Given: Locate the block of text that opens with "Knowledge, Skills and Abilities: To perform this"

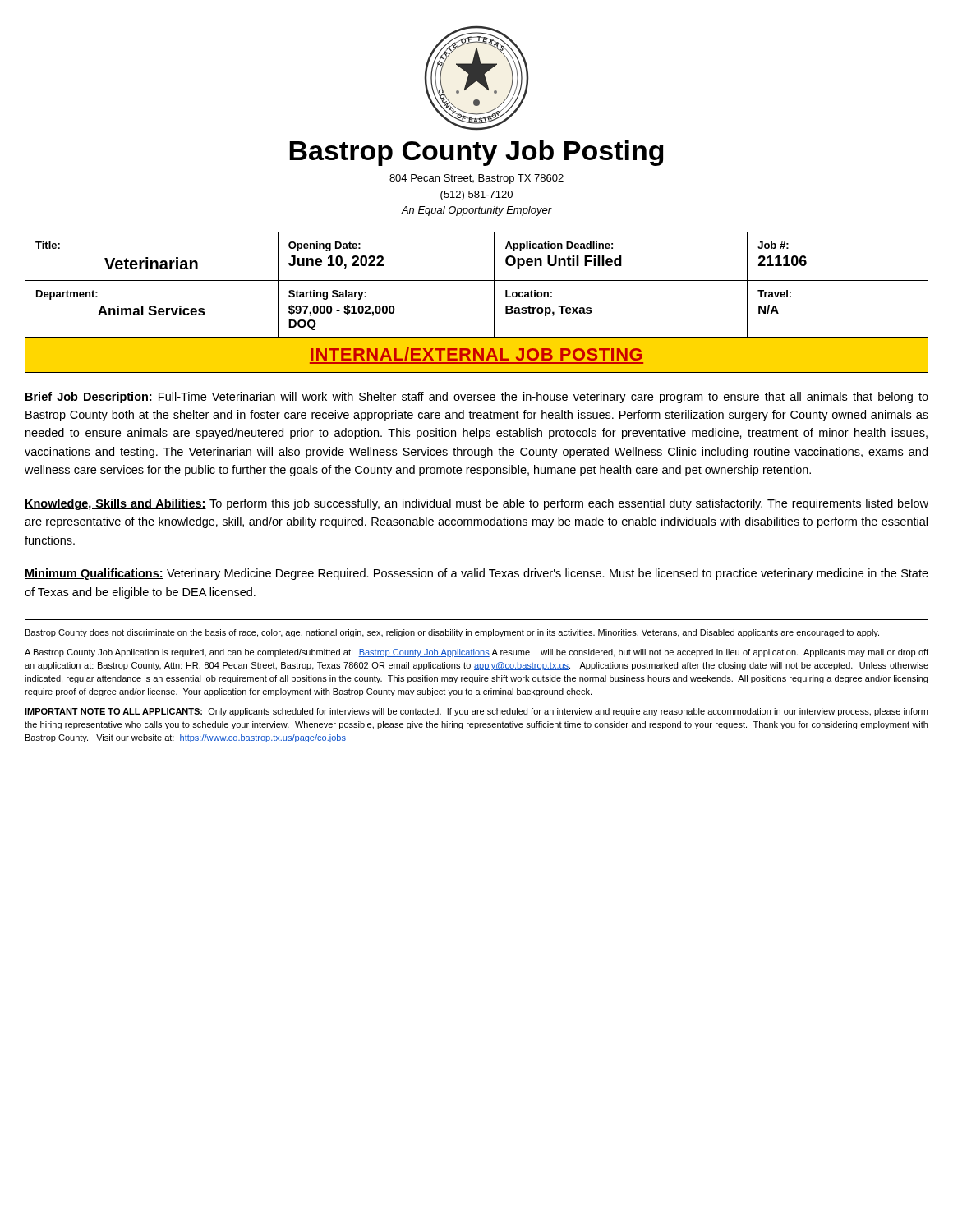Looking at the screenshot, I should [x=476, y=522].
